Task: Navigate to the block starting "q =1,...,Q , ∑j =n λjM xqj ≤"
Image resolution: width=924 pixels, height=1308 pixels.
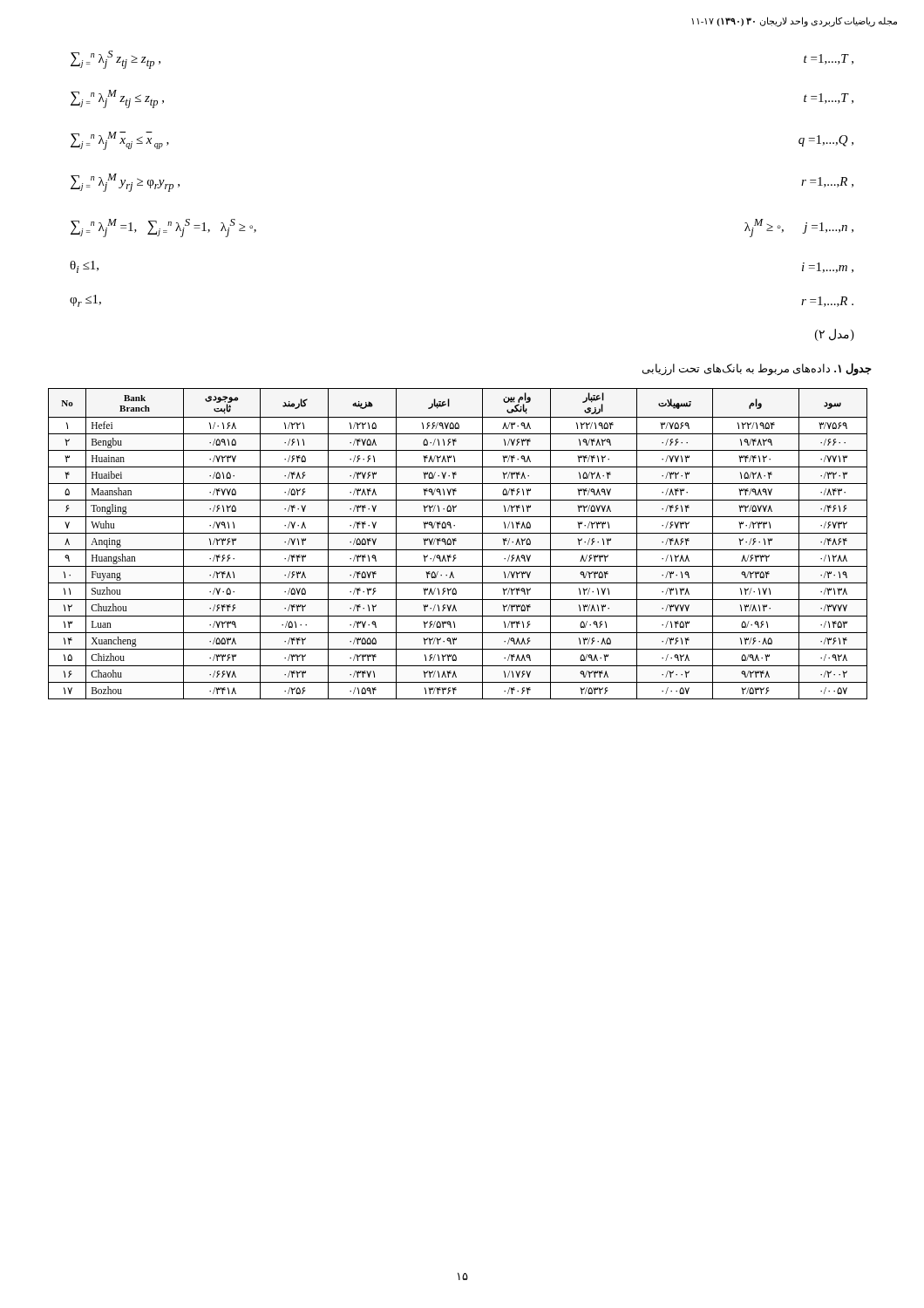Action: 125,139
